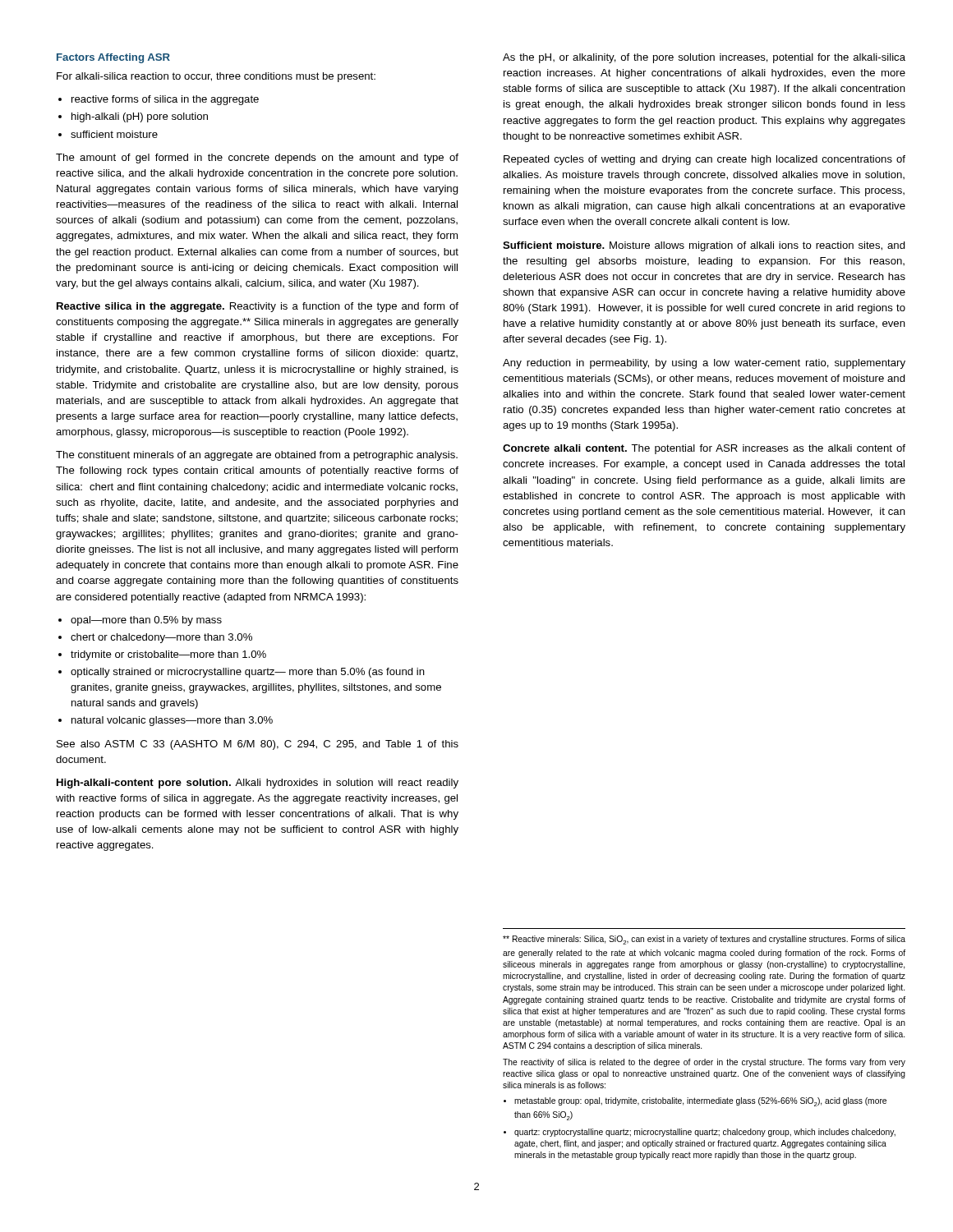Find the block on this page that starts "Sufficient moisture. Moisture allows migration of alkali ions"
The width and height of the screenshot is (953, 1232).
point(704,292)
